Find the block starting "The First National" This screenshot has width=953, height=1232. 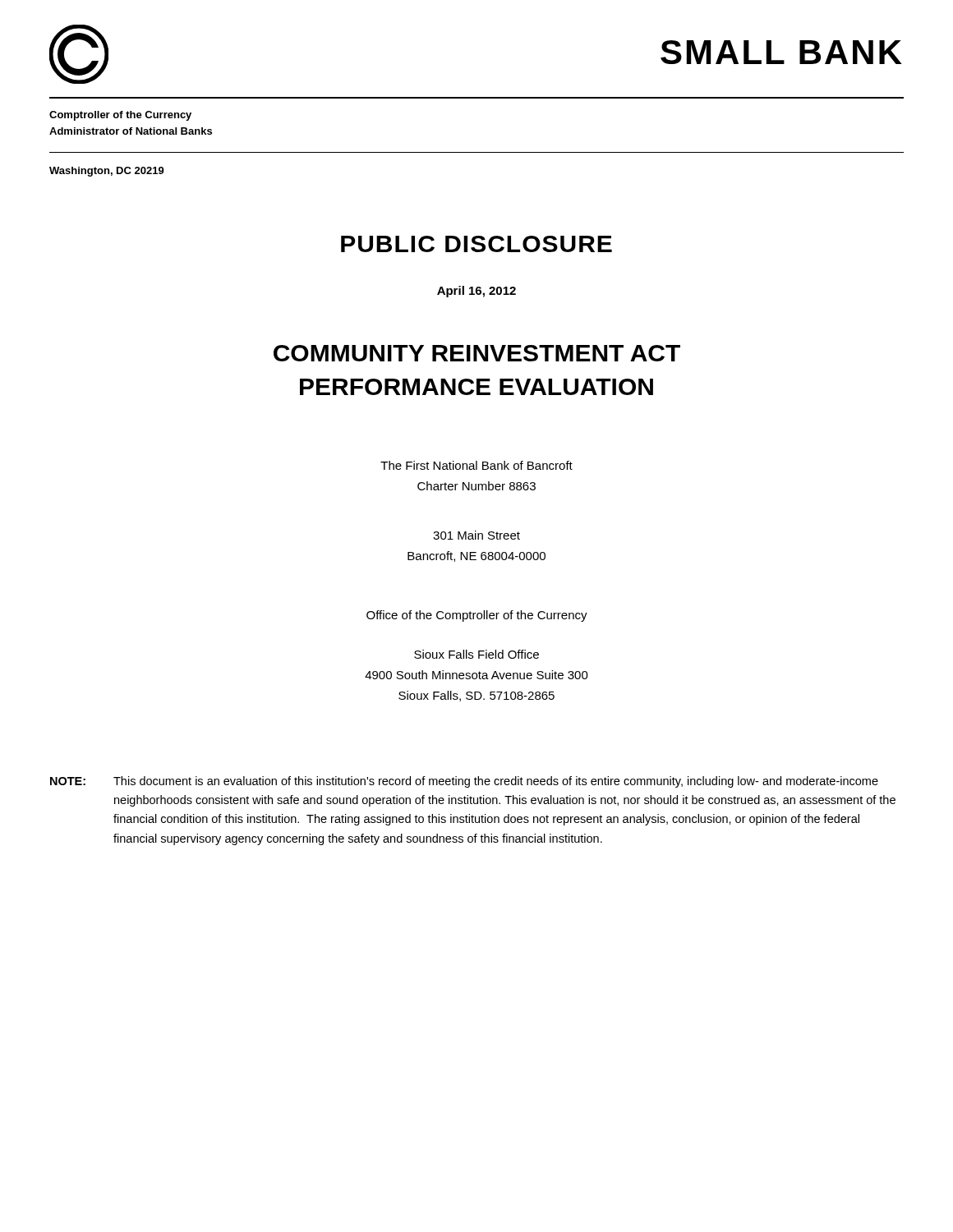(476, 475)
